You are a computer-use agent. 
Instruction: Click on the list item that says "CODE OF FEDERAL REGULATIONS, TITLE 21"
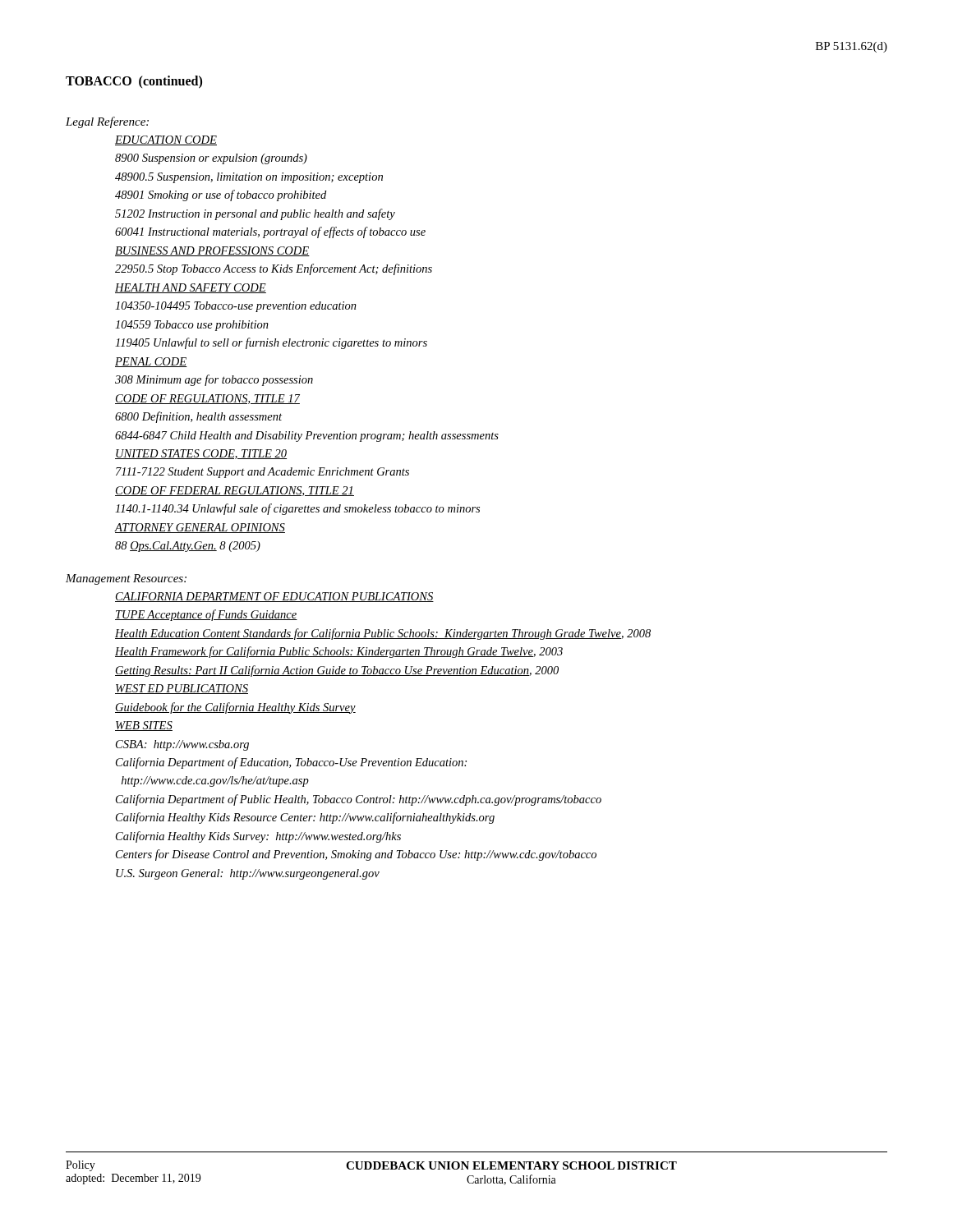[234, 490]
